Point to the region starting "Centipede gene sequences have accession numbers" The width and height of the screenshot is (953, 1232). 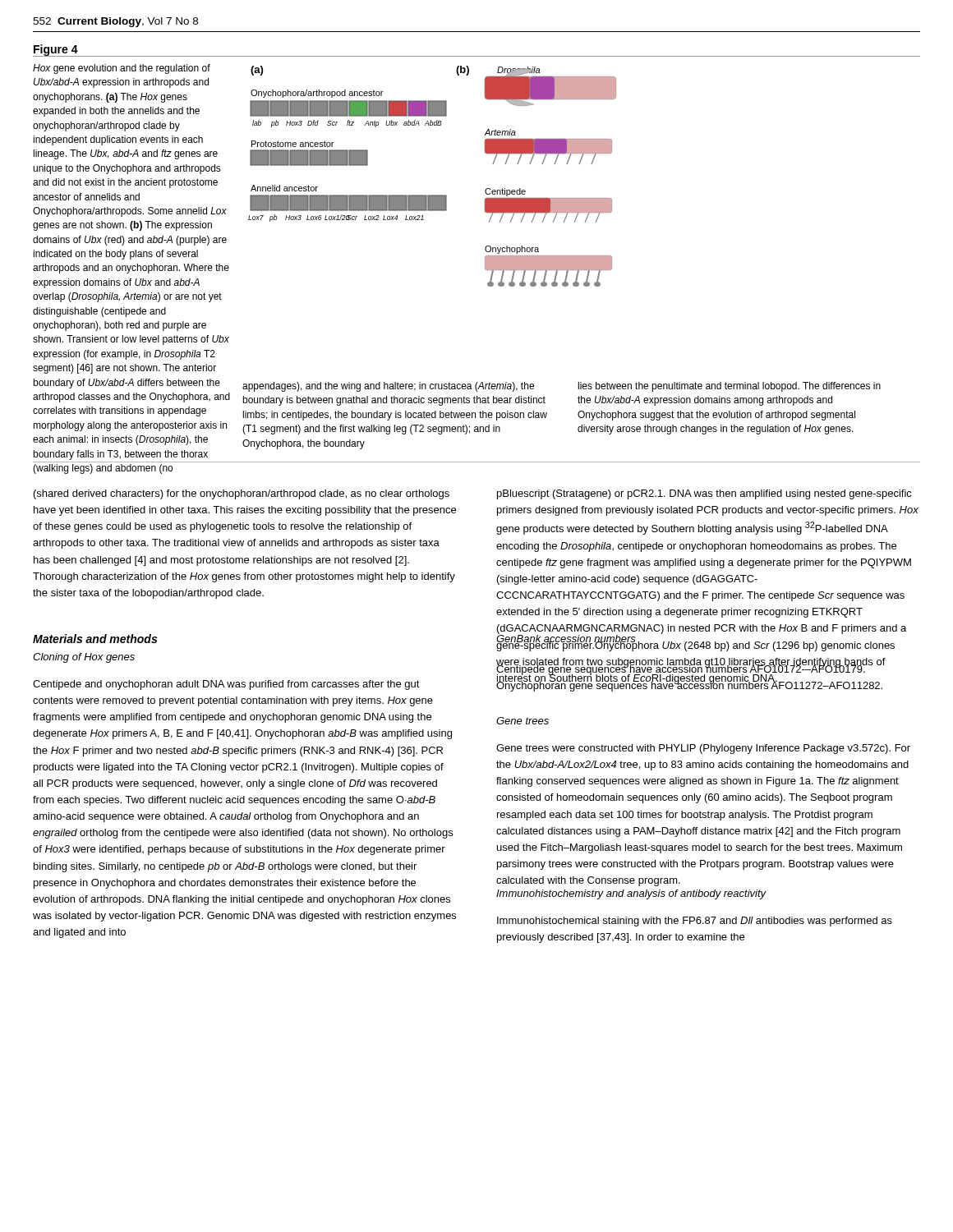tap(708, 678)
